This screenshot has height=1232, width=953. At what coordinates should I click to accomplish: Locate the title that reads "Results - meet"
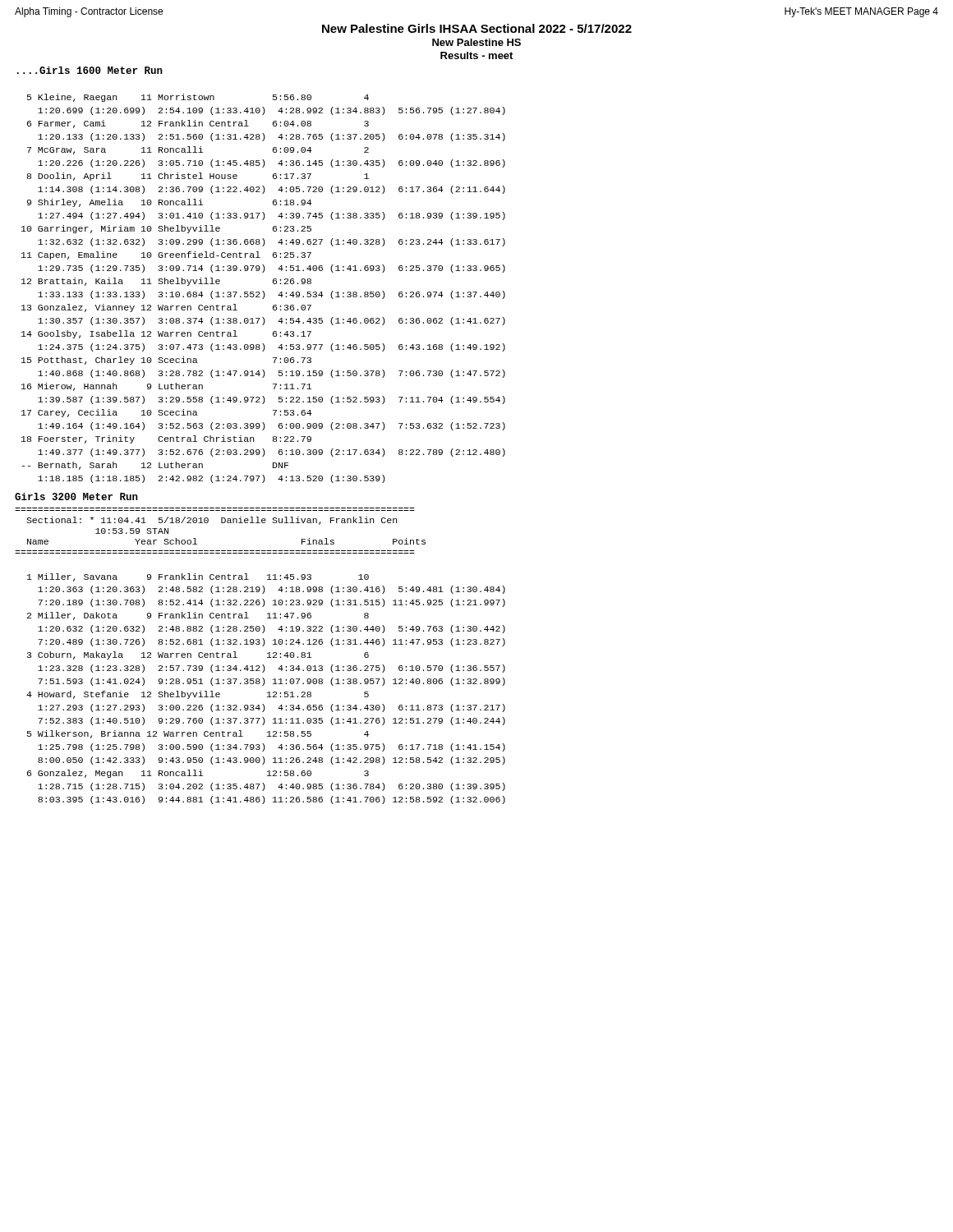[x=476, y=55]
